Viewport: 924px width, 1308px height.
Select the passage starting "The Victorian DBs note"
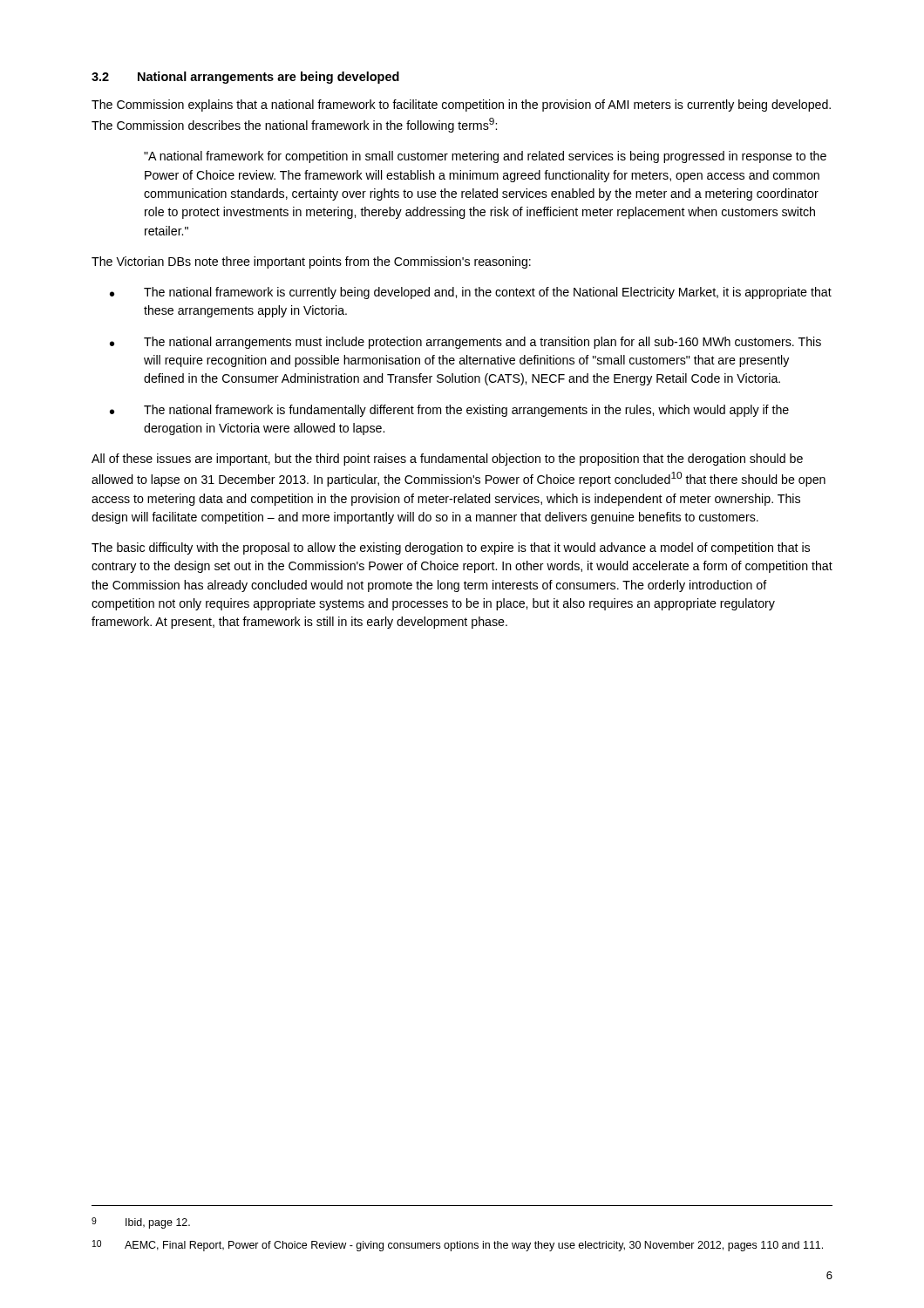click(x=312, y=261)
